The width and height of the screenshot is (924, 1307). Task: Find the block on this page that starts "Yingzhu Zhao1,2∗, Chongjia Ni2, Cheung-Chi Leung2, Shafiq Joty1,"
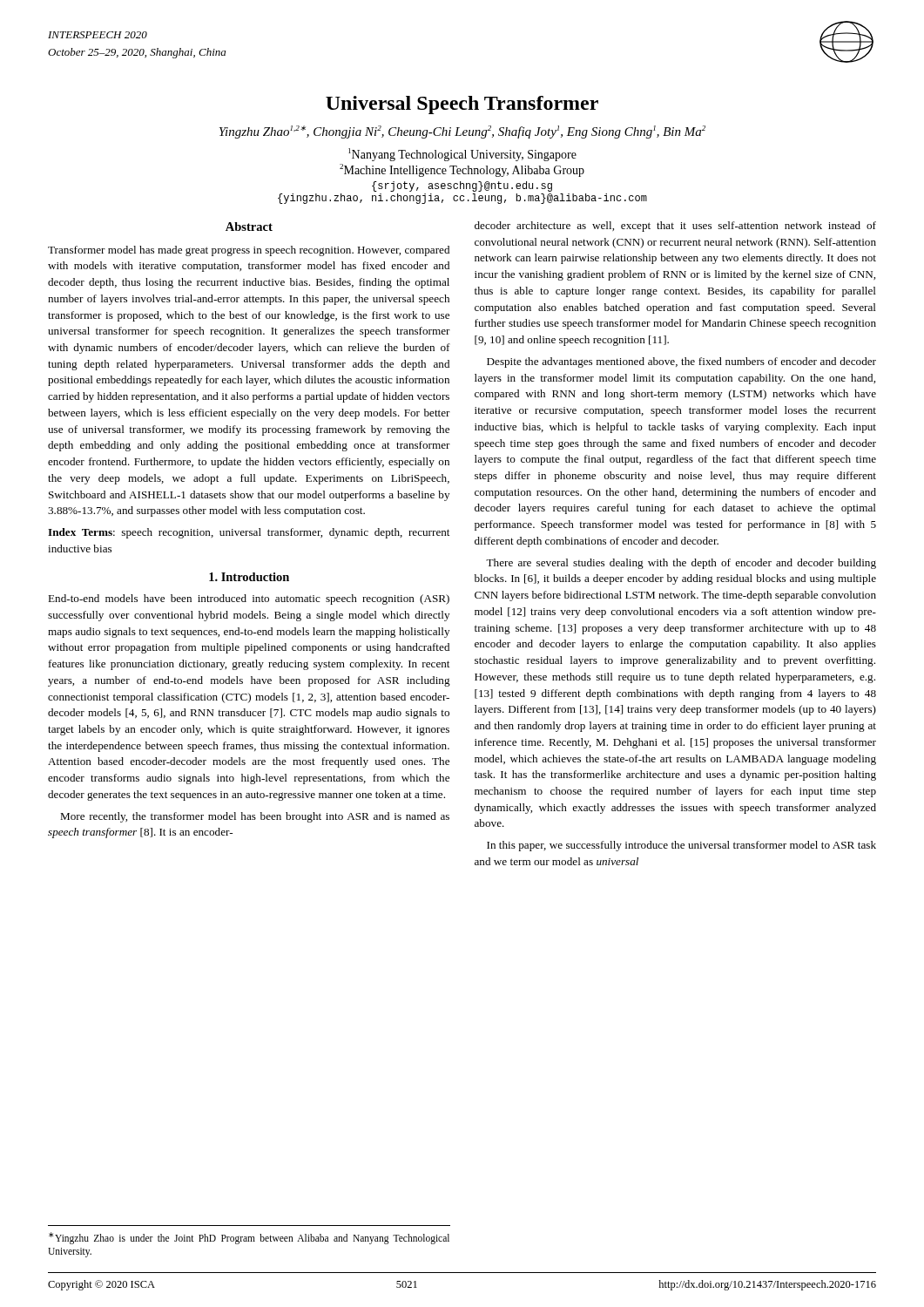point(462,131)
